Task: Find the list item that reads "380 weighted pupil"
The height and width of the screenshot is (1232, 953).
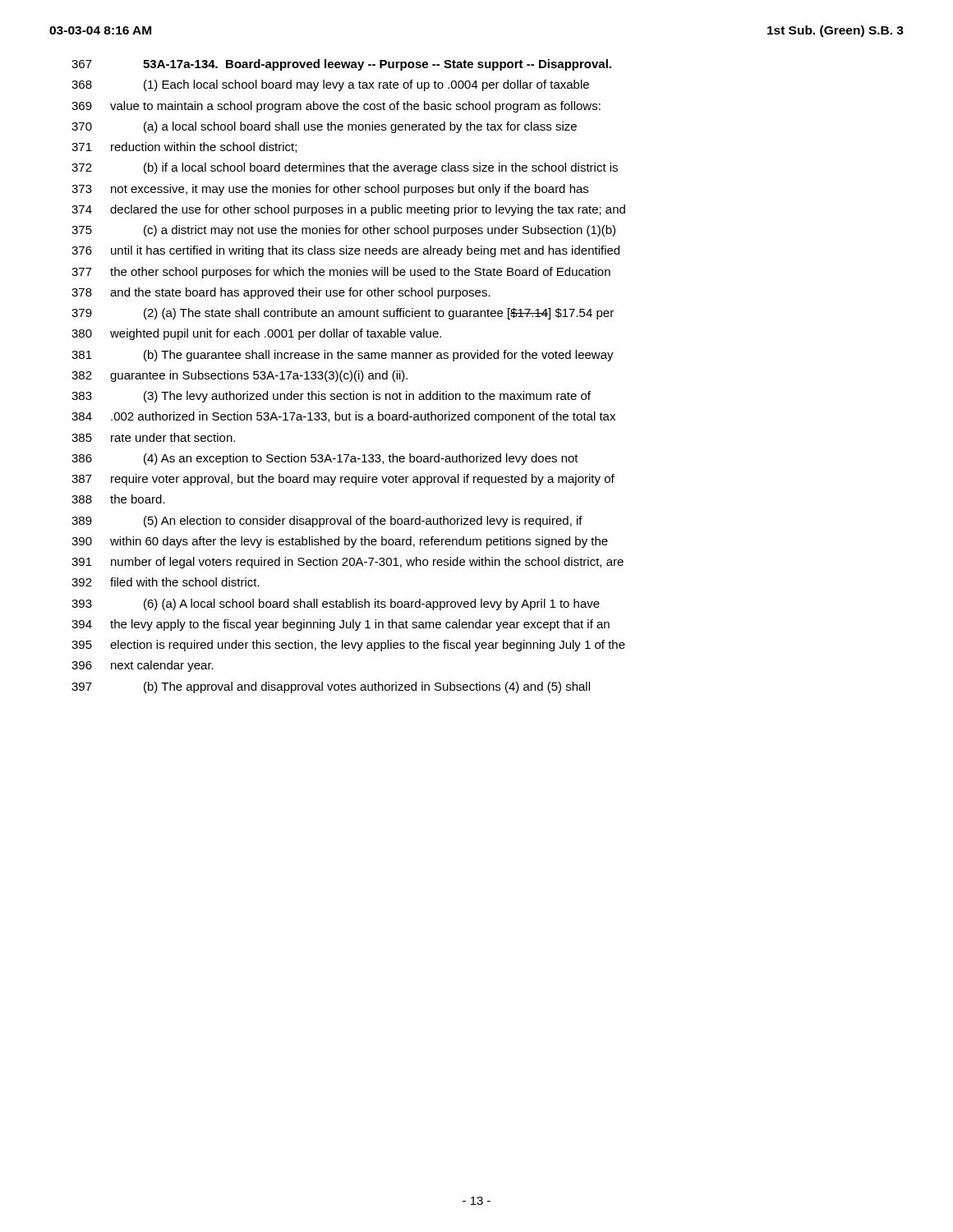Action: (x=256, y=334)
